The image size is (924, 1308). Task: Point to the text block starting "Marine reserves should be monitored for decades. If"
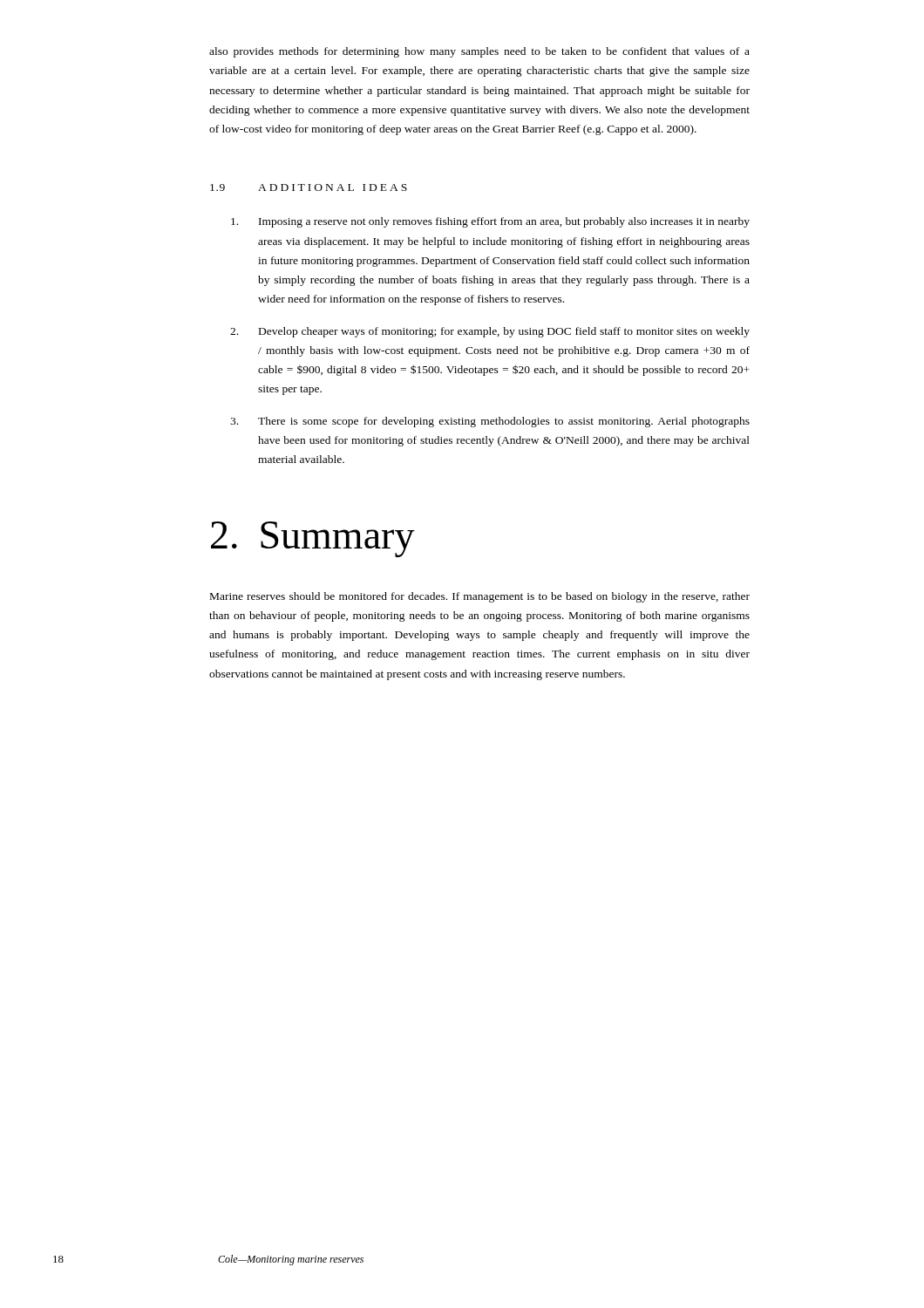tap(479, 634)
